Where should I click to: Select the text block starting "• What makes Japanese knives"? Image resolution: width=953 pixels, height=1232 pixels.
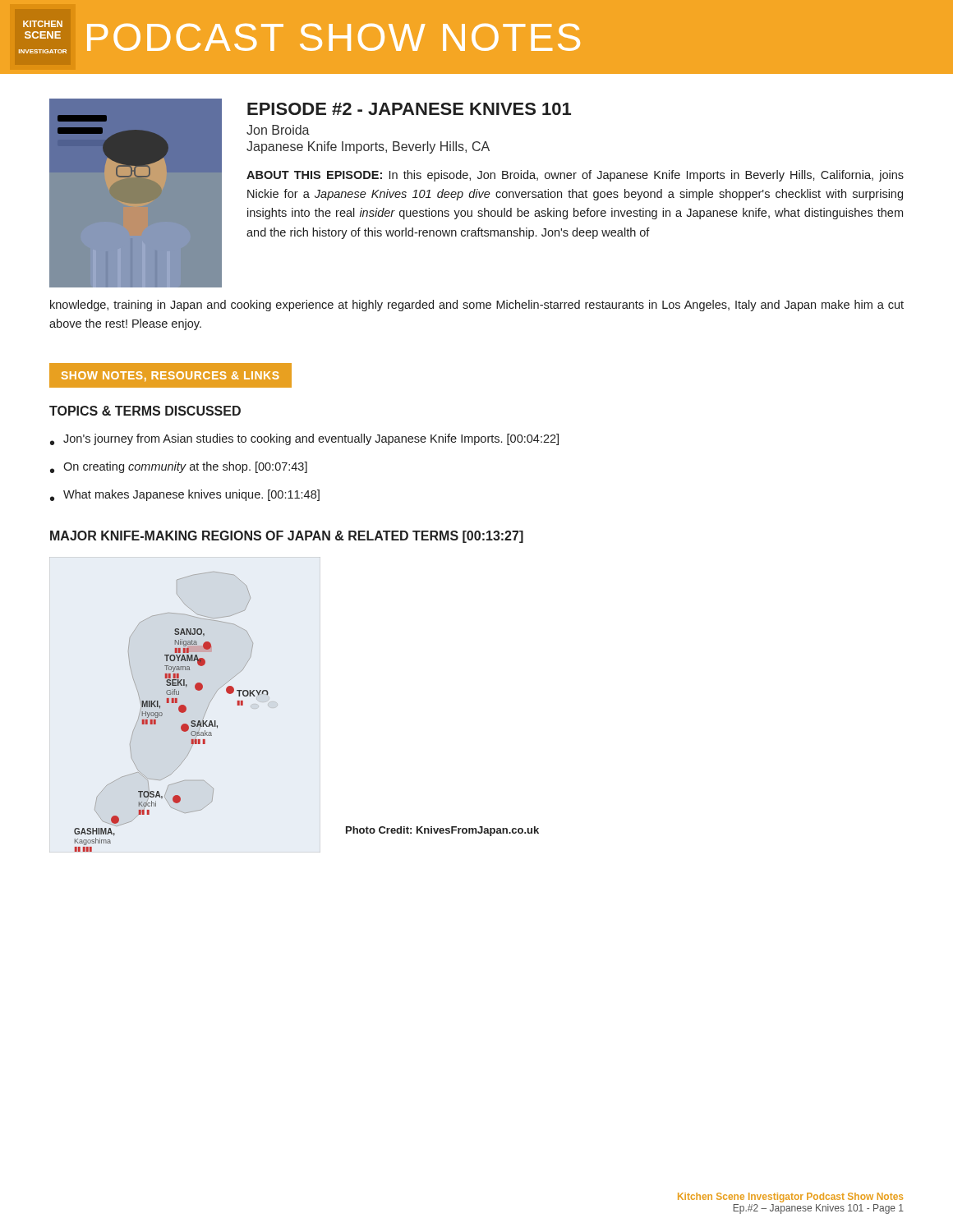click(x=185, y=499)
